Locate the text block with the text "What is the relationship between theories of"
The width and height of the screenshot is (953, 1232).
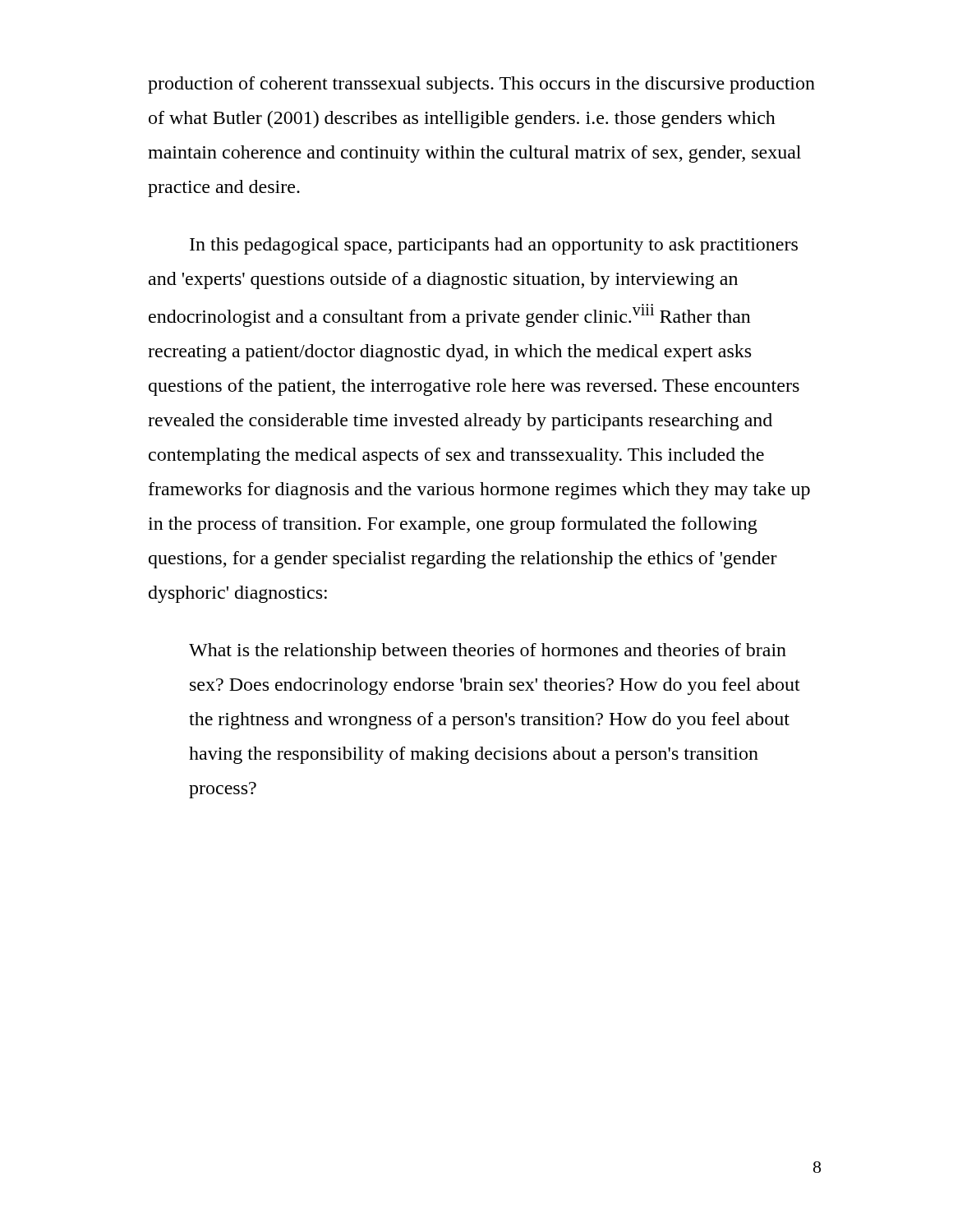click(505, 719)
